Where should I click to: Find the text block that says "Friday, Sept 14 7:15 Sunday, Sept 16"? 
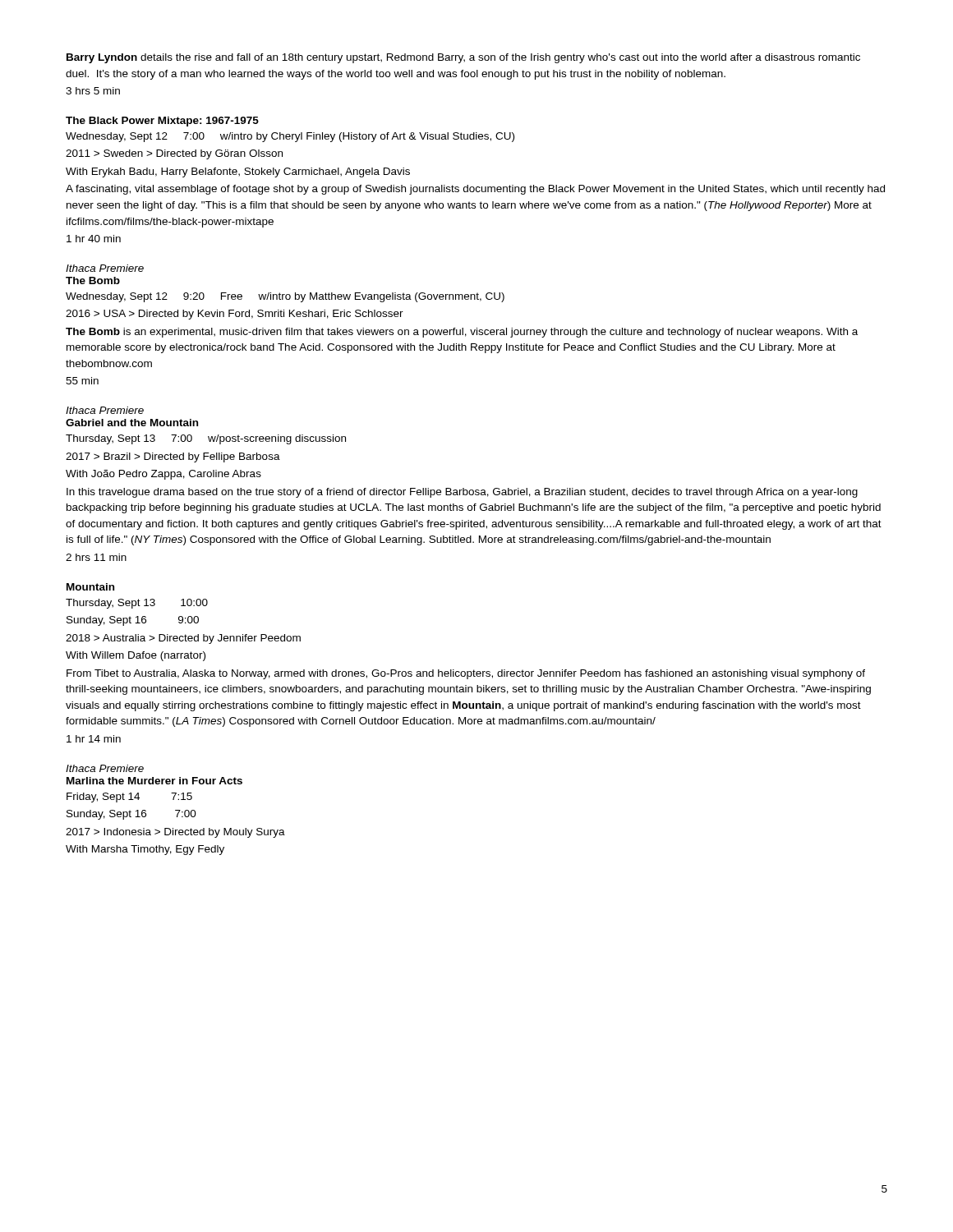(129, 798)
